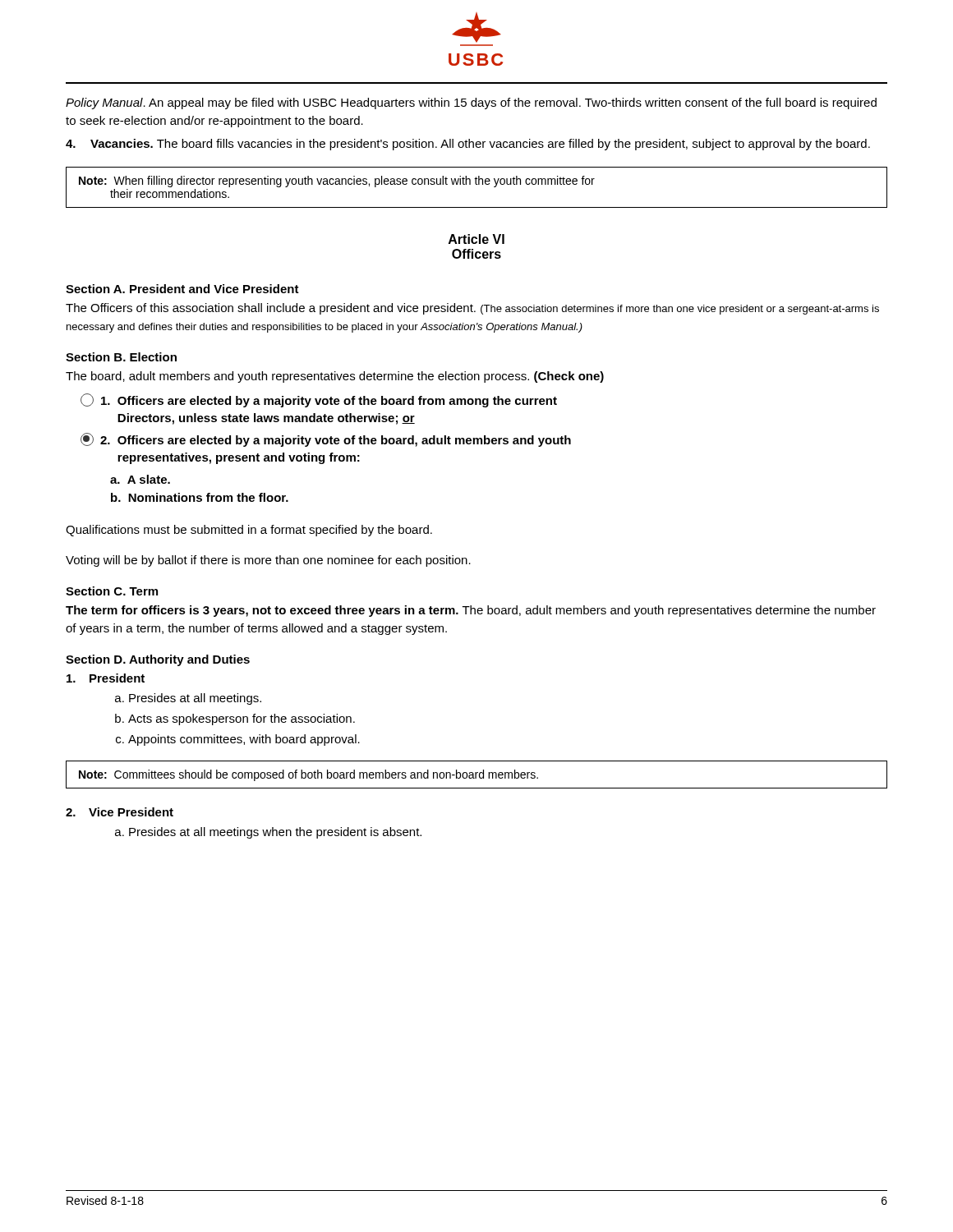Locate the text "Section A. President and Vice President"

[x=182, y=289]
